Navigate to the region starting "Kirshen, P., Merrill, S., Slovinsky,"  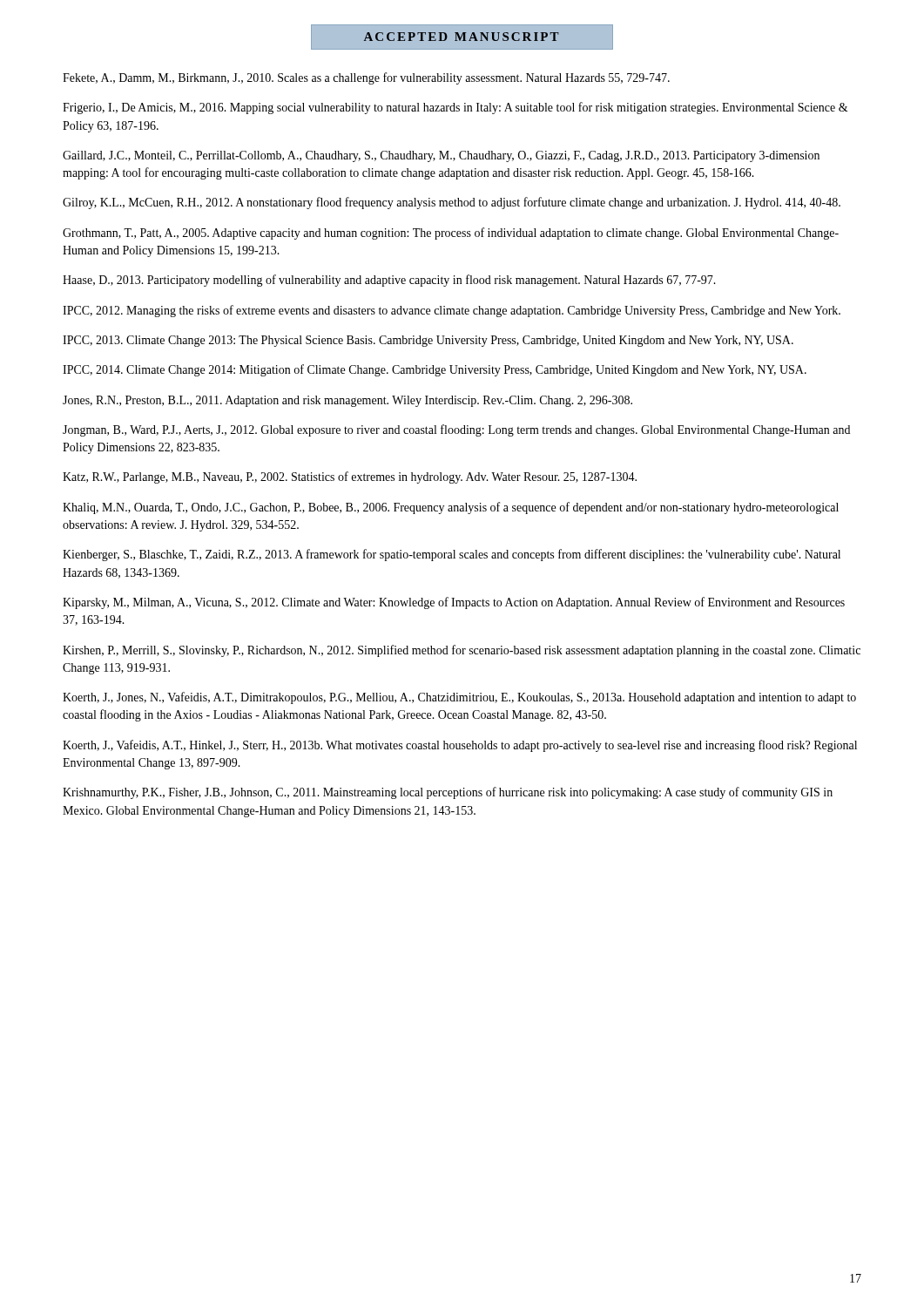click(x=462, y=659)
